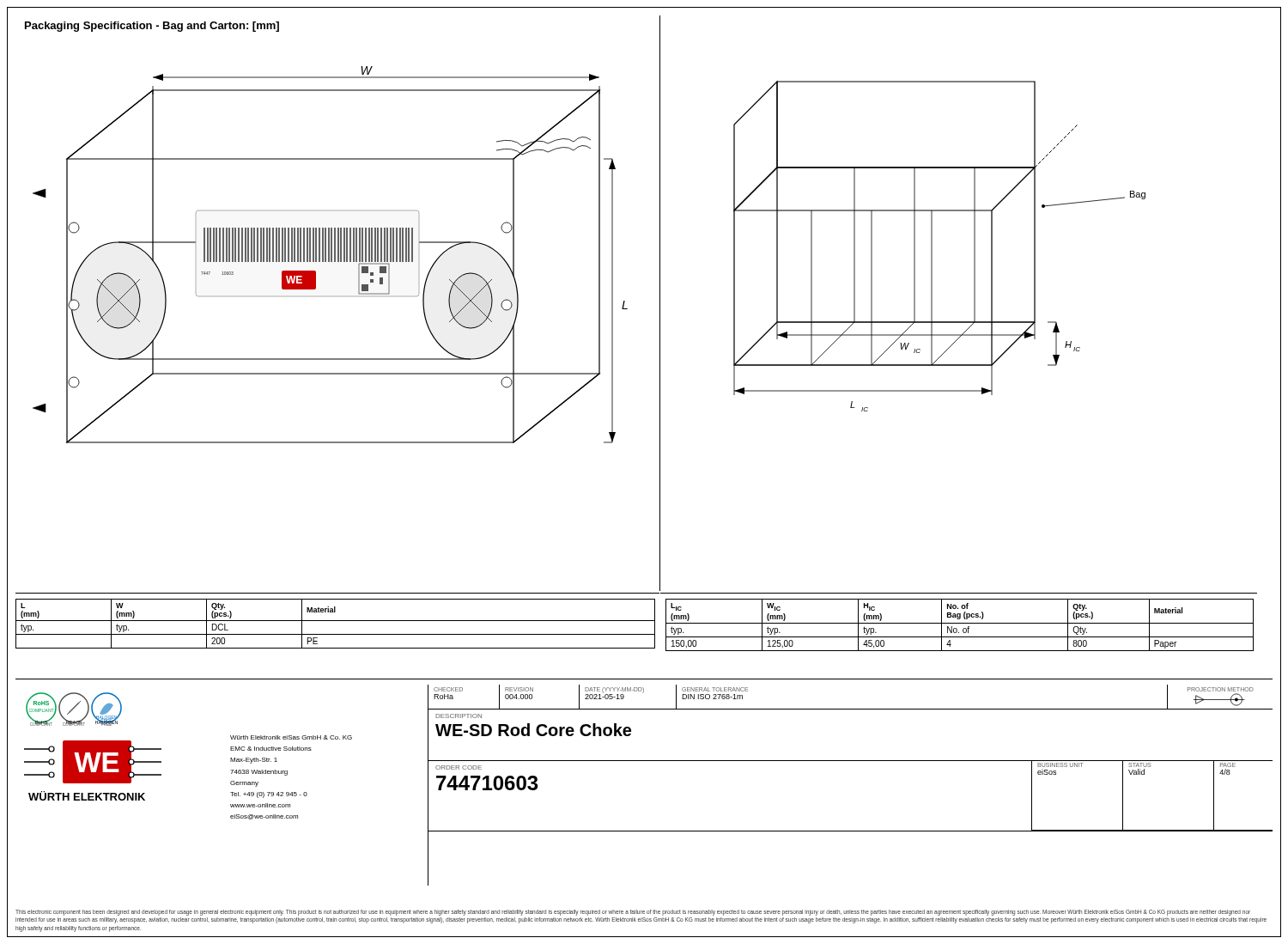This screenshot has width=1288, height=944.
Task: Find the block on this page that starts "Würth Elektronik eiSas GmbH &"
Action: click(291, 777)
